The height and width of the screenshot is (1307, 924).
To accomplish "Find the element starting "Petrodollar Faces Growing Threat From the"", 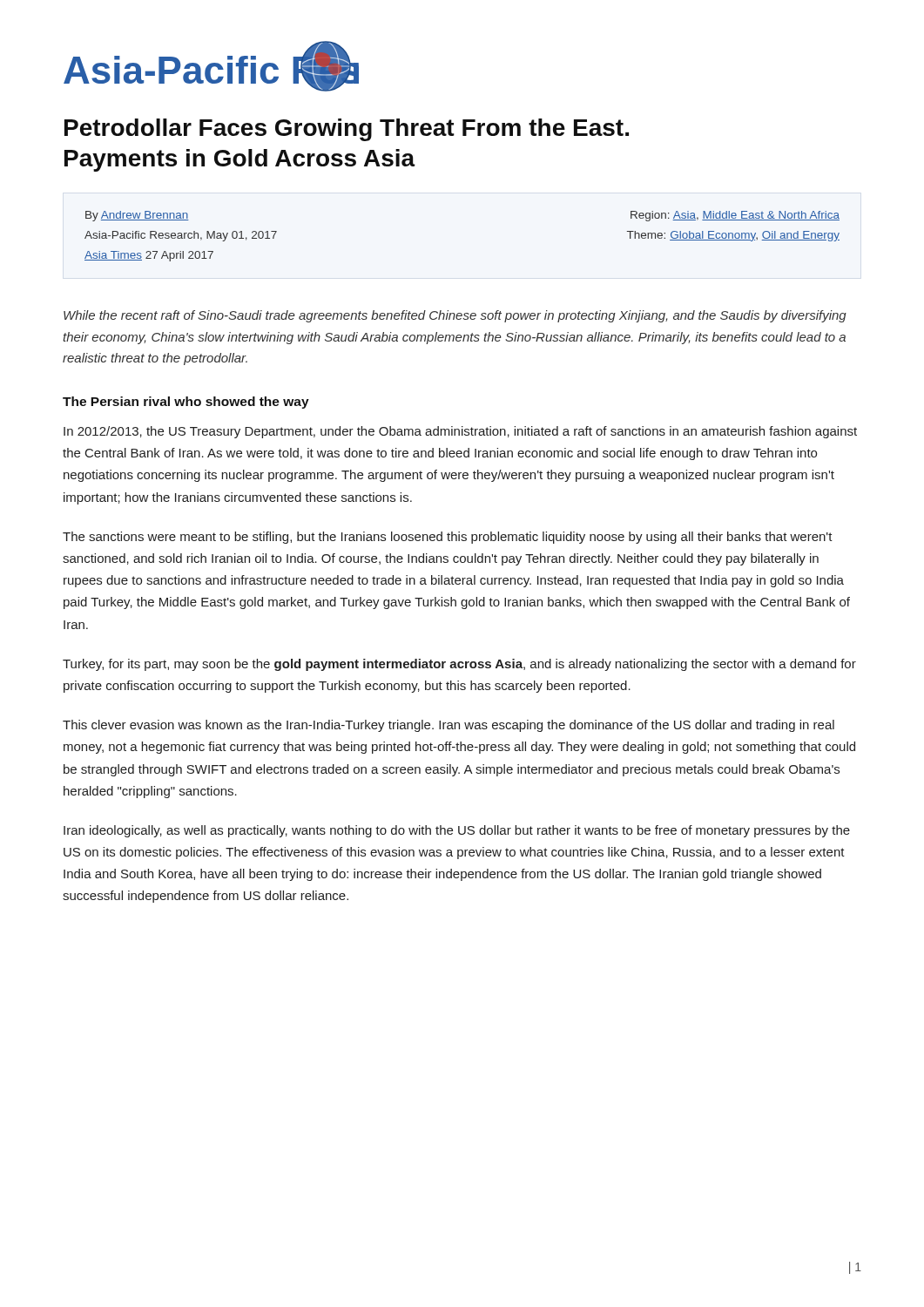I will click(462, 143).
